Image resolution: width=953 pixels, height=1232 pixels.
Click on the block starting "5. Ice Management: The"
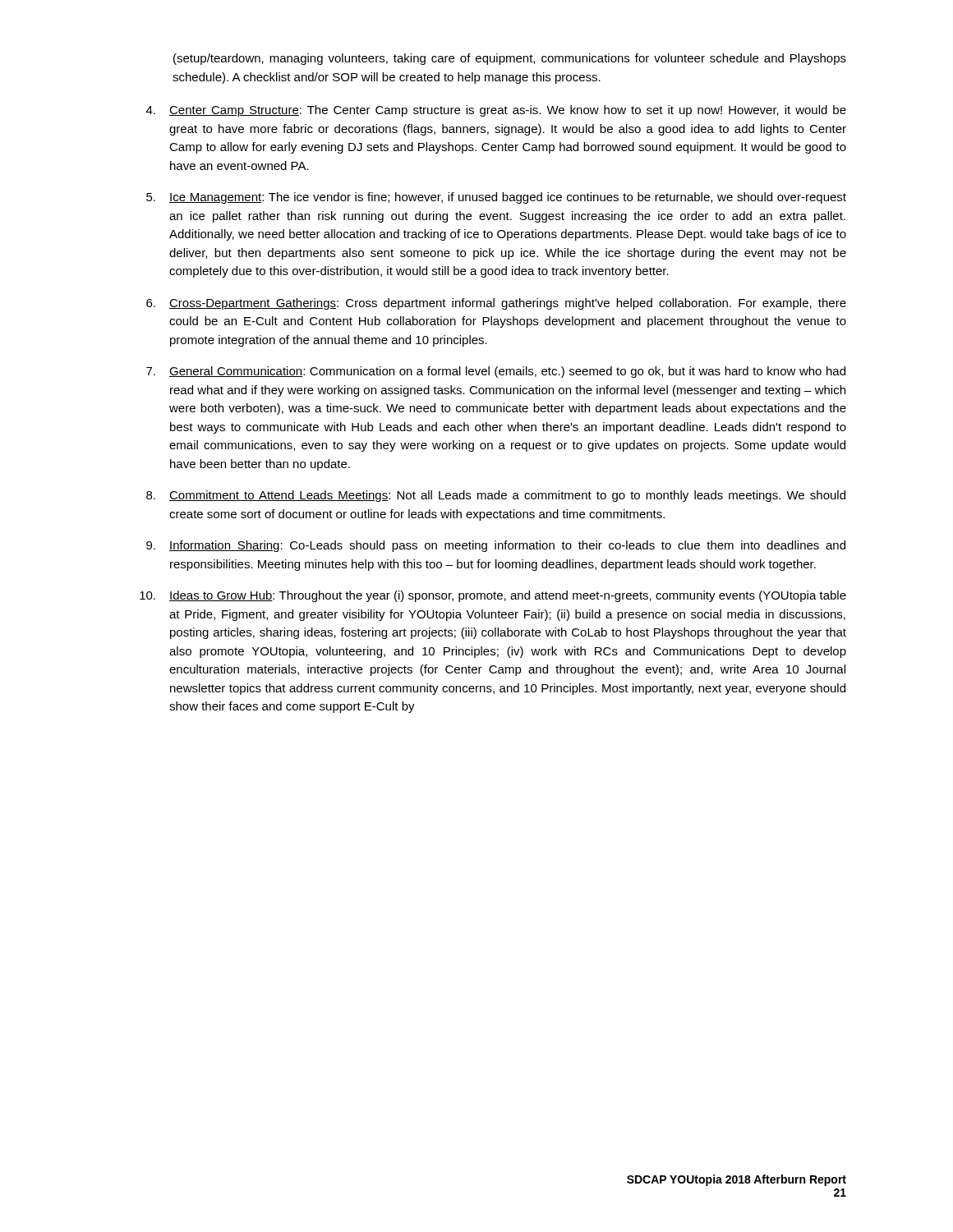pos(476,234)
